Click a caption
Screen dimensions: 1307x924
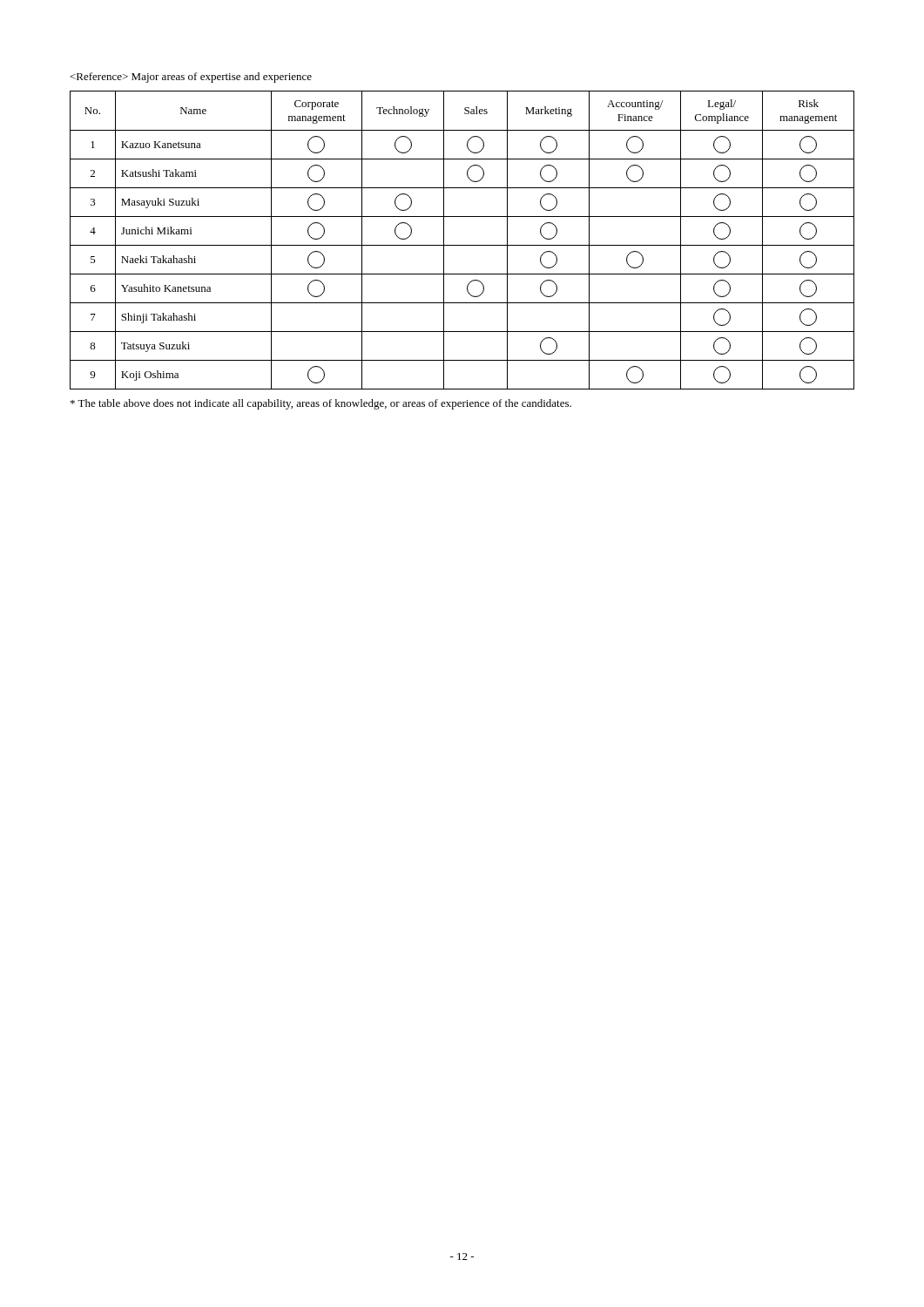[191, 76]
